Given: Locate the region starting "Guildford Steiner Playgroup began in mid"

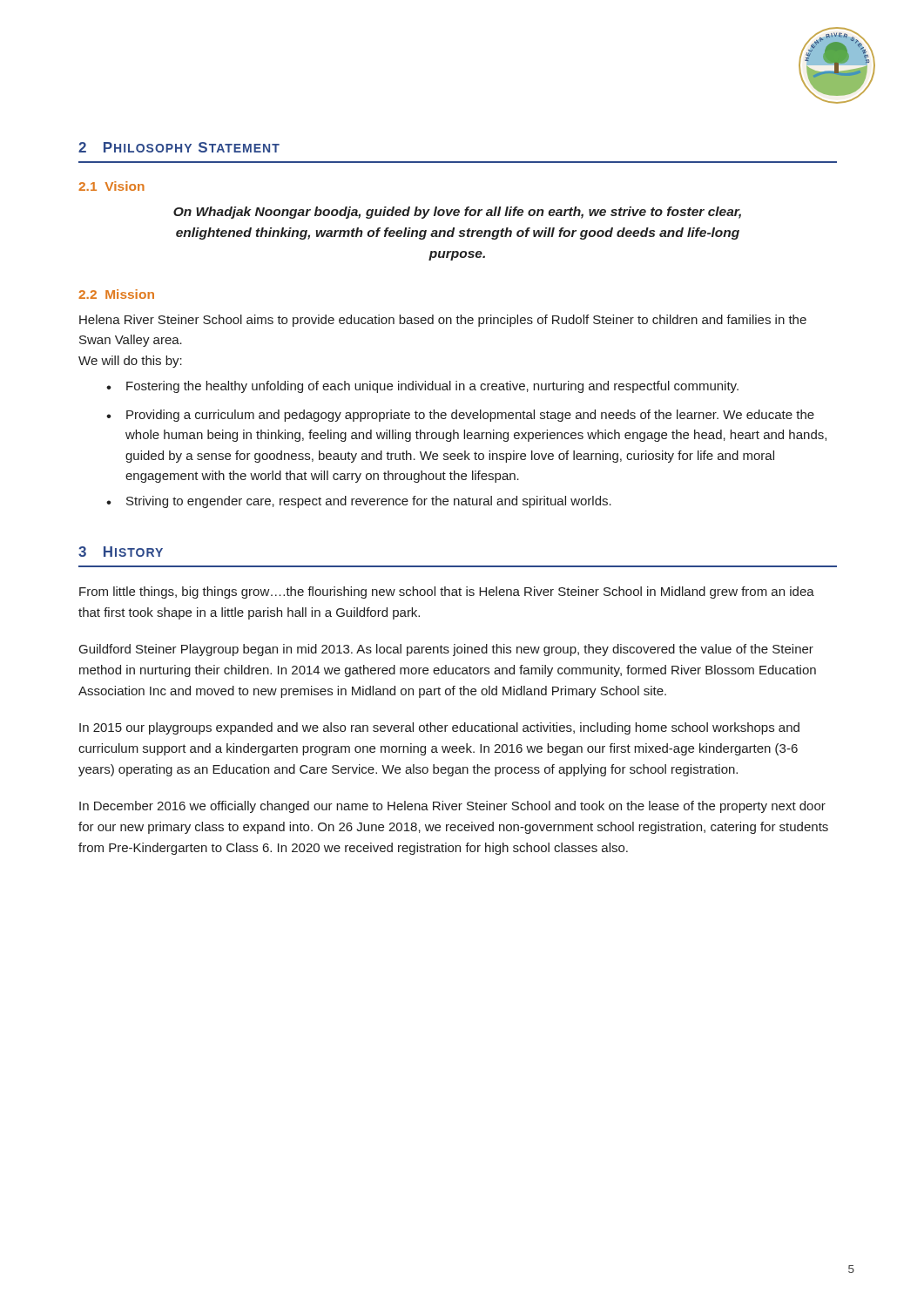Looking at the screenshot, I should pos(447,670).
